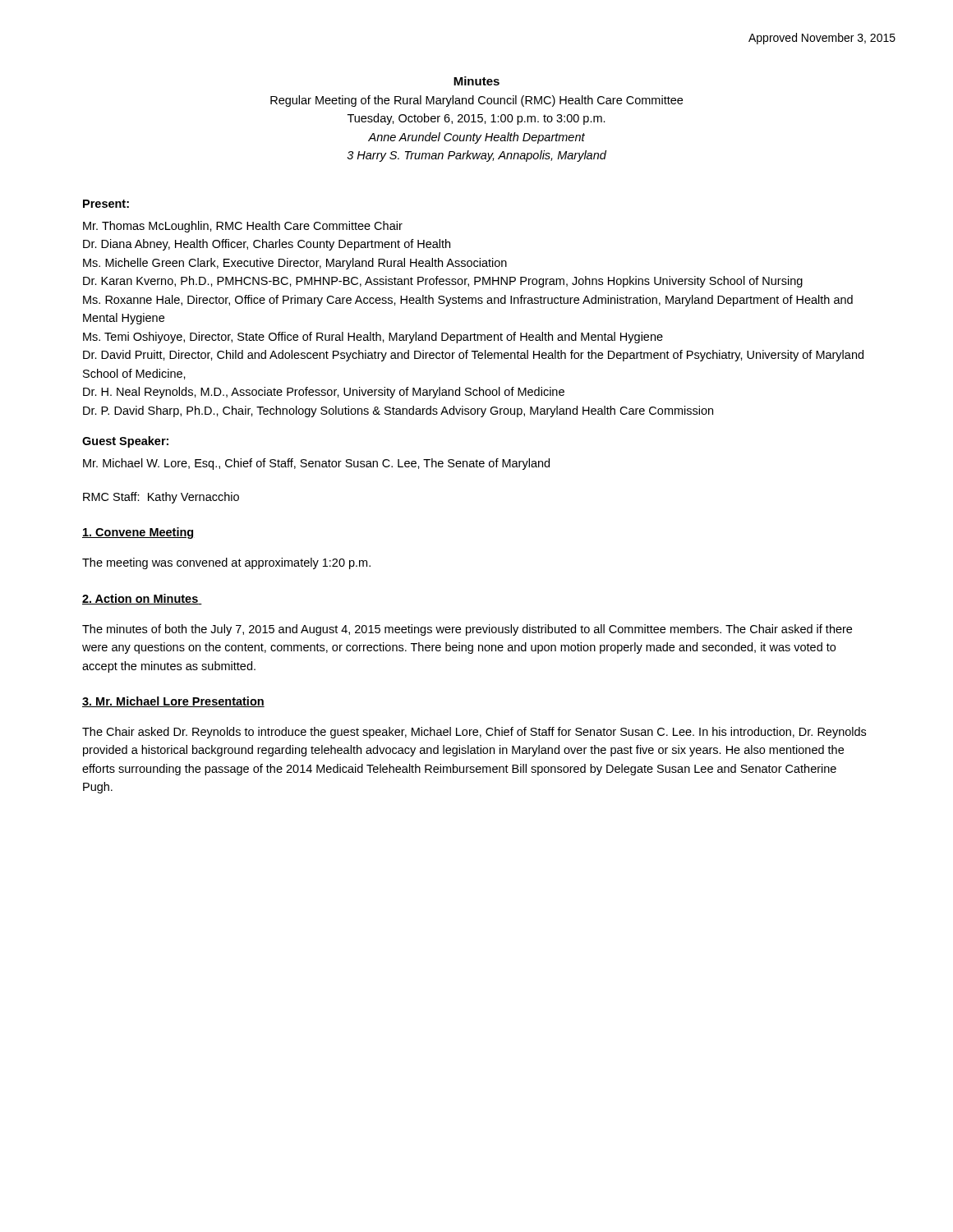
Task: Find the block on this page that starts "Mr. Michael W. Lore, Esq., Chief"
Action: 316,463
